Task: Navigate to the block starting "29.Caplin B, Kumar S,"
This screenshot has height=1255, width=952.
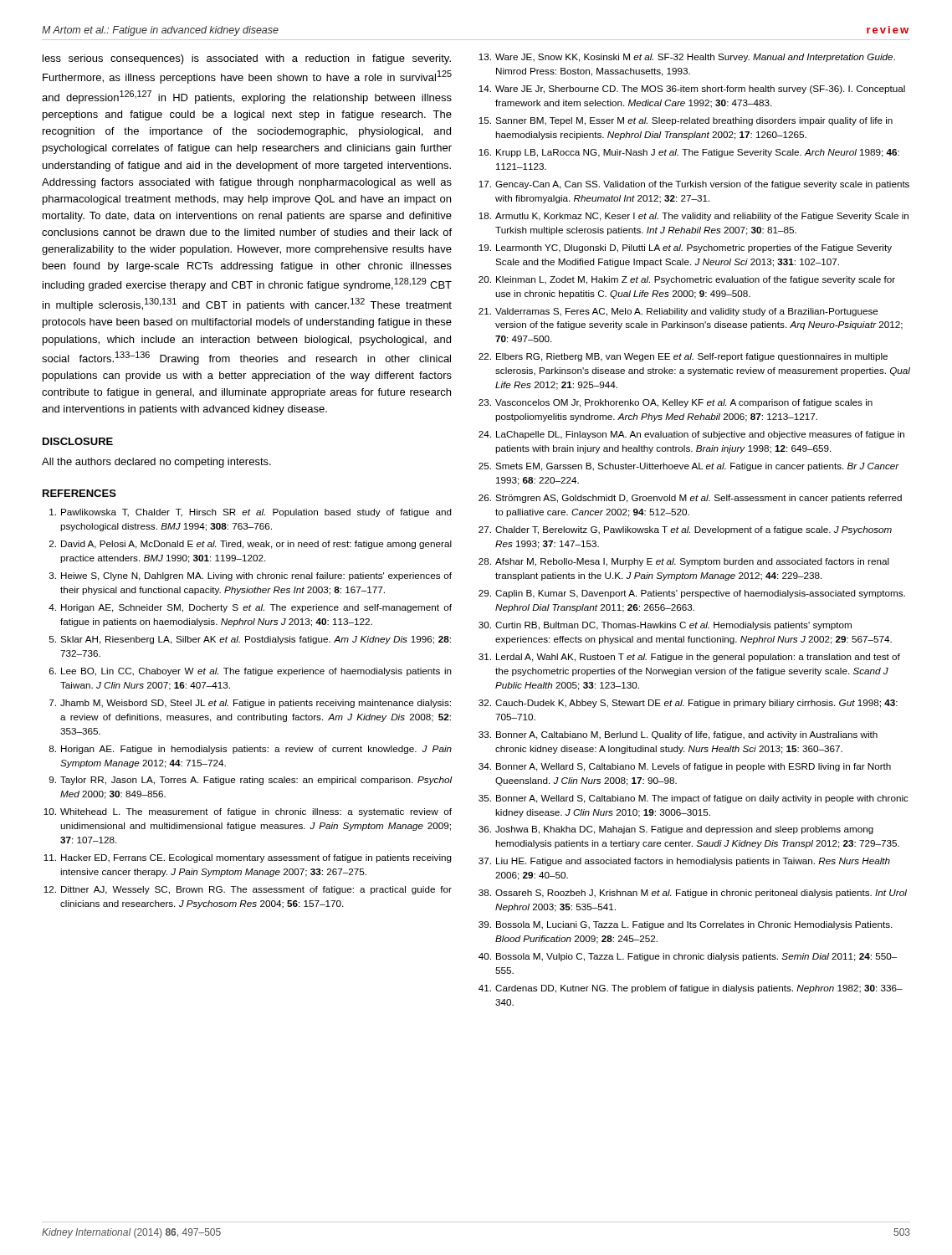Action: coord(694,601)
